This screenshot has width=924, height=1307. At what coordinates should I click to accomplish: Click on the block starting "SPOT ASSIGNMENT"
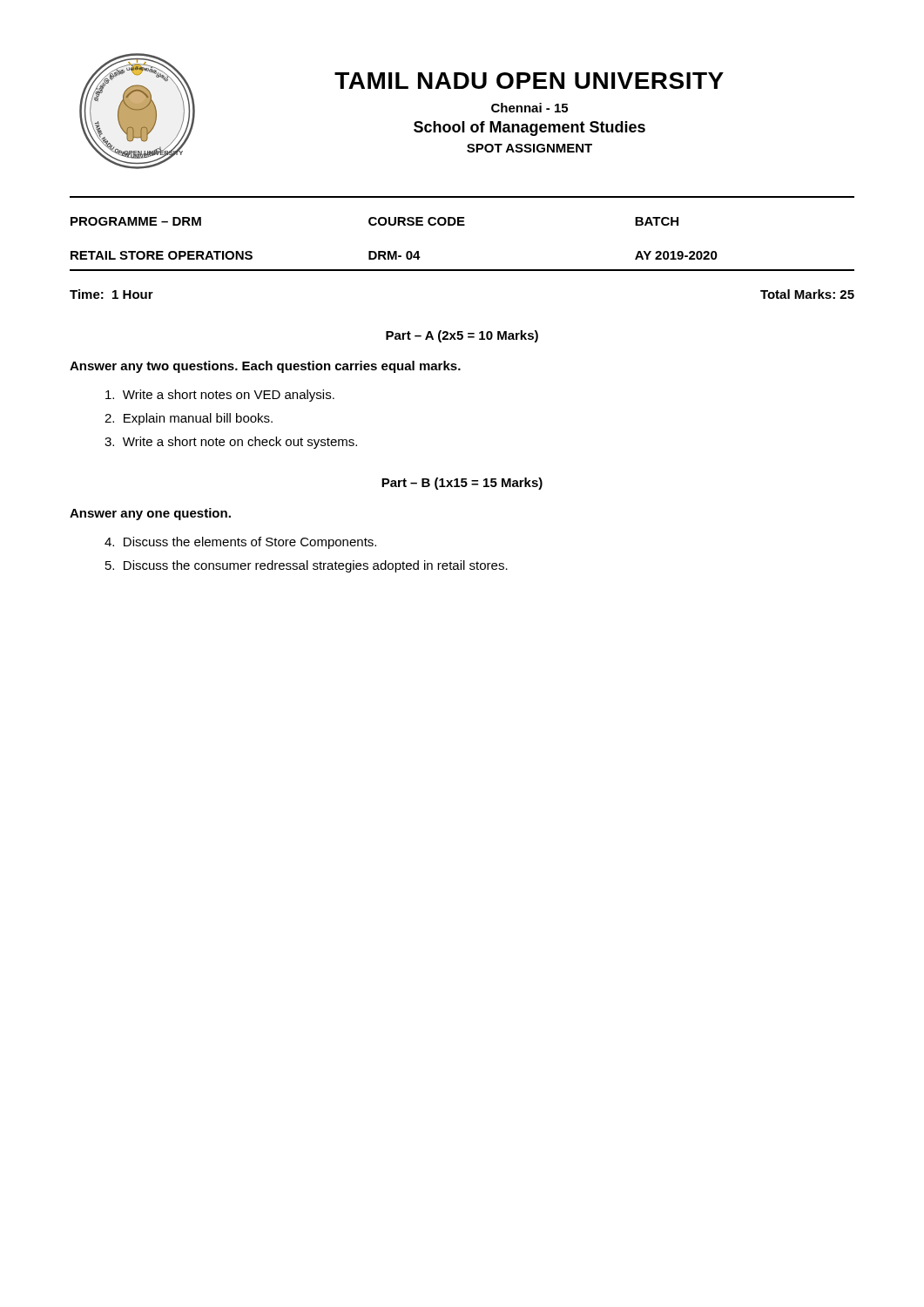point(529,148)
